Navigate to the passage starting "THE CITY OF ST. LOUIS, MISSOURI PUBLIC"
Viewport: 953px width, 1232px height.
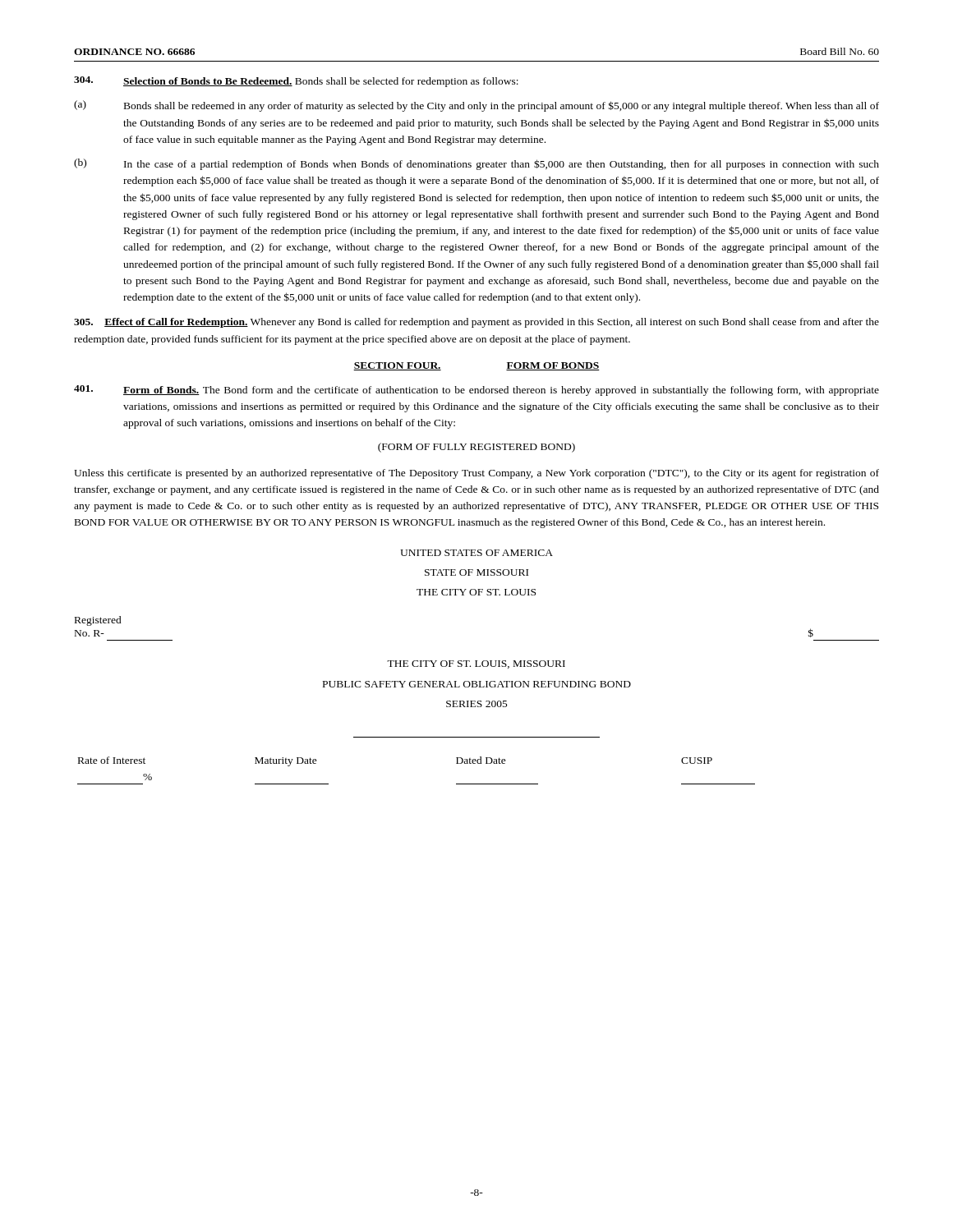pyautogui.click(x=476, y=684)
